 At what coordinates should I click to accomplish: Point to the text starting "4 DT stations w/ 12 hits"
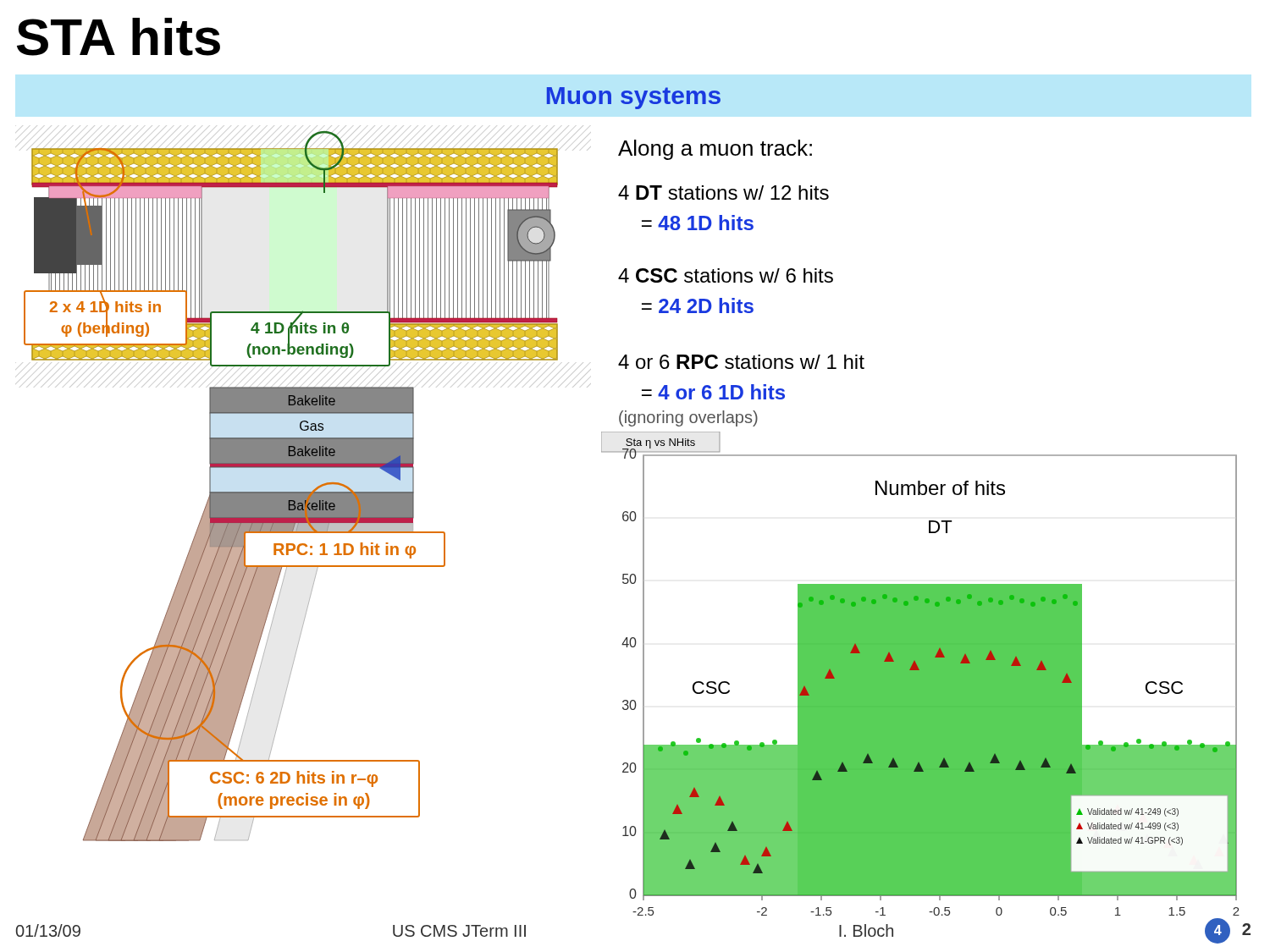(724, 208)
